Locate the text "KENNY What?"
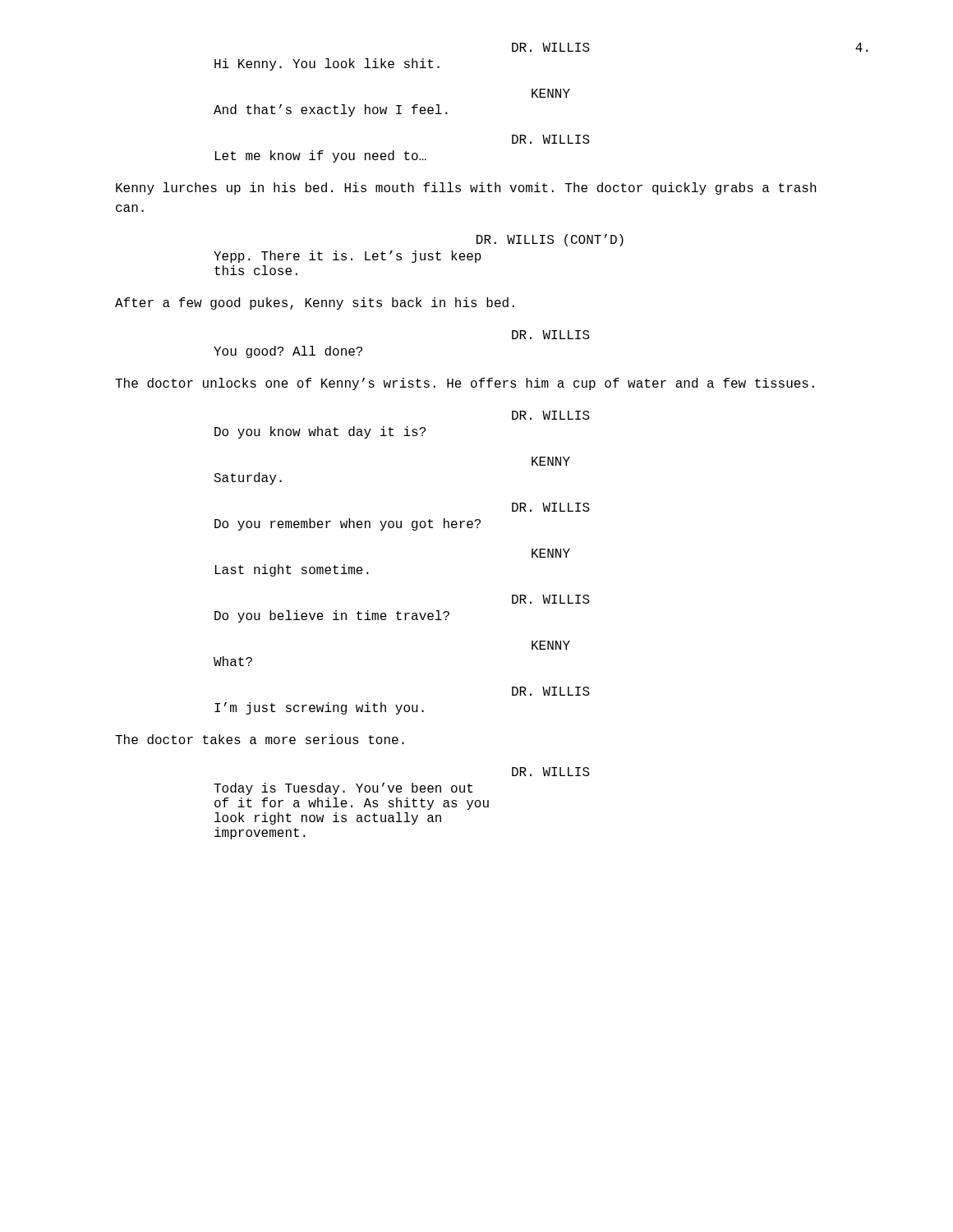 pos(526,655)
